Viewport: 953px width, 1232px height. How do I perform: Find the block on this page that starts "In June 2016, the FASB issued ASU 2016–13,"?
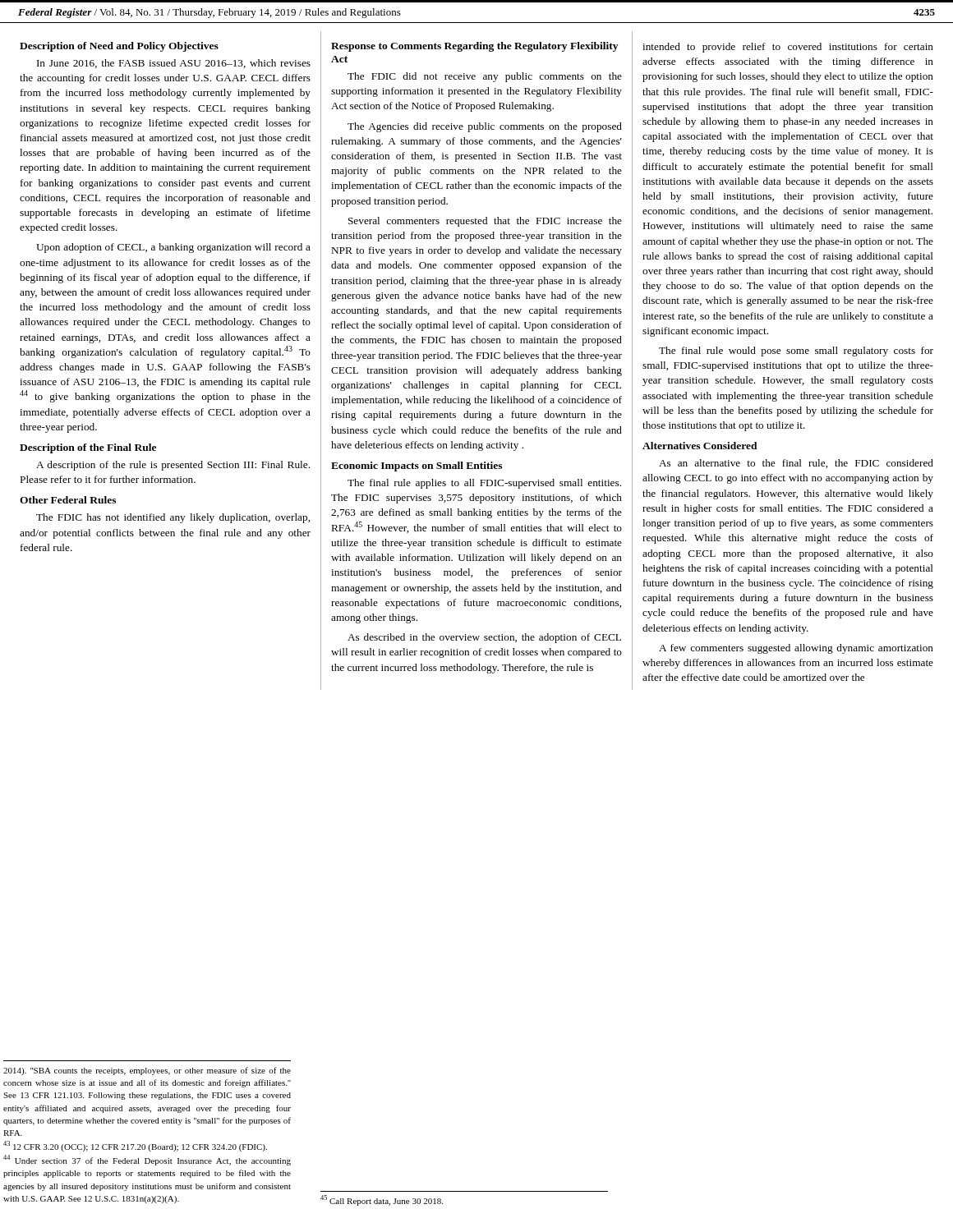click(165, 245)
